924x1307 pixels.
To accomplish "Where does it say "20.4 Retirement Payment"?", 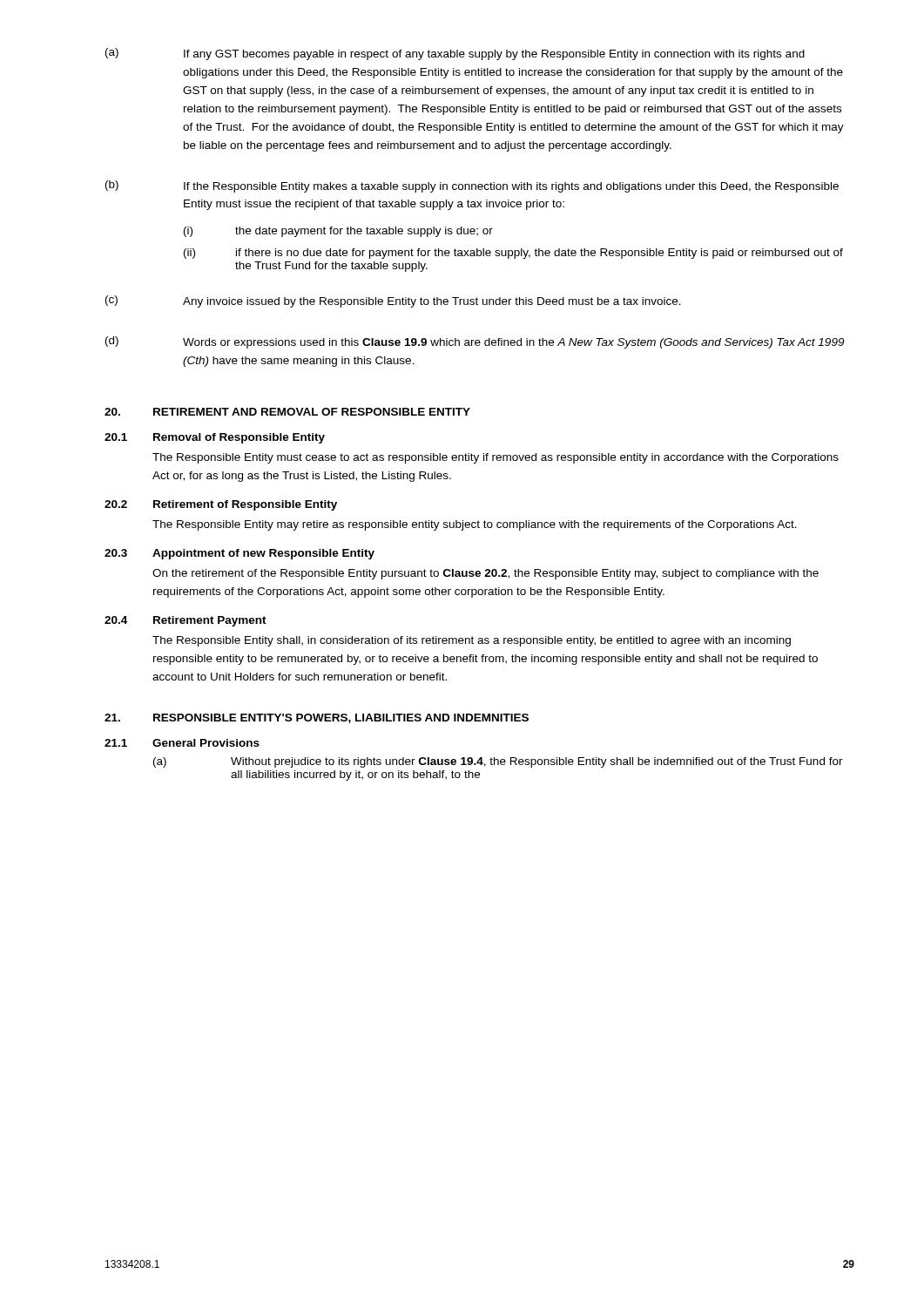I will click(185, 620).
